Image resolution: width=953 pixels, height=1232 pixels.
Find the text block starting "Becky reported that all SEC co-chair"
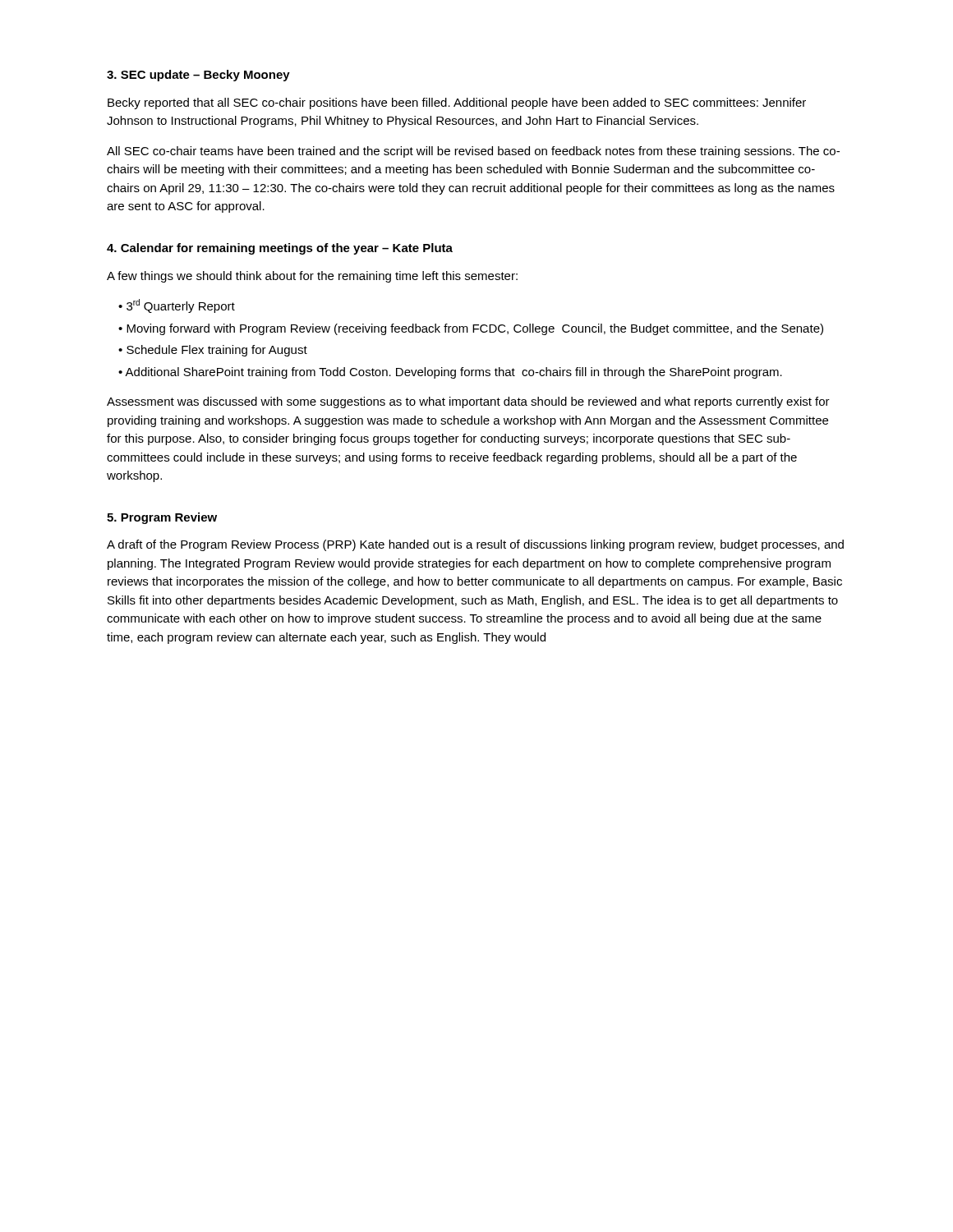[457, 111]
